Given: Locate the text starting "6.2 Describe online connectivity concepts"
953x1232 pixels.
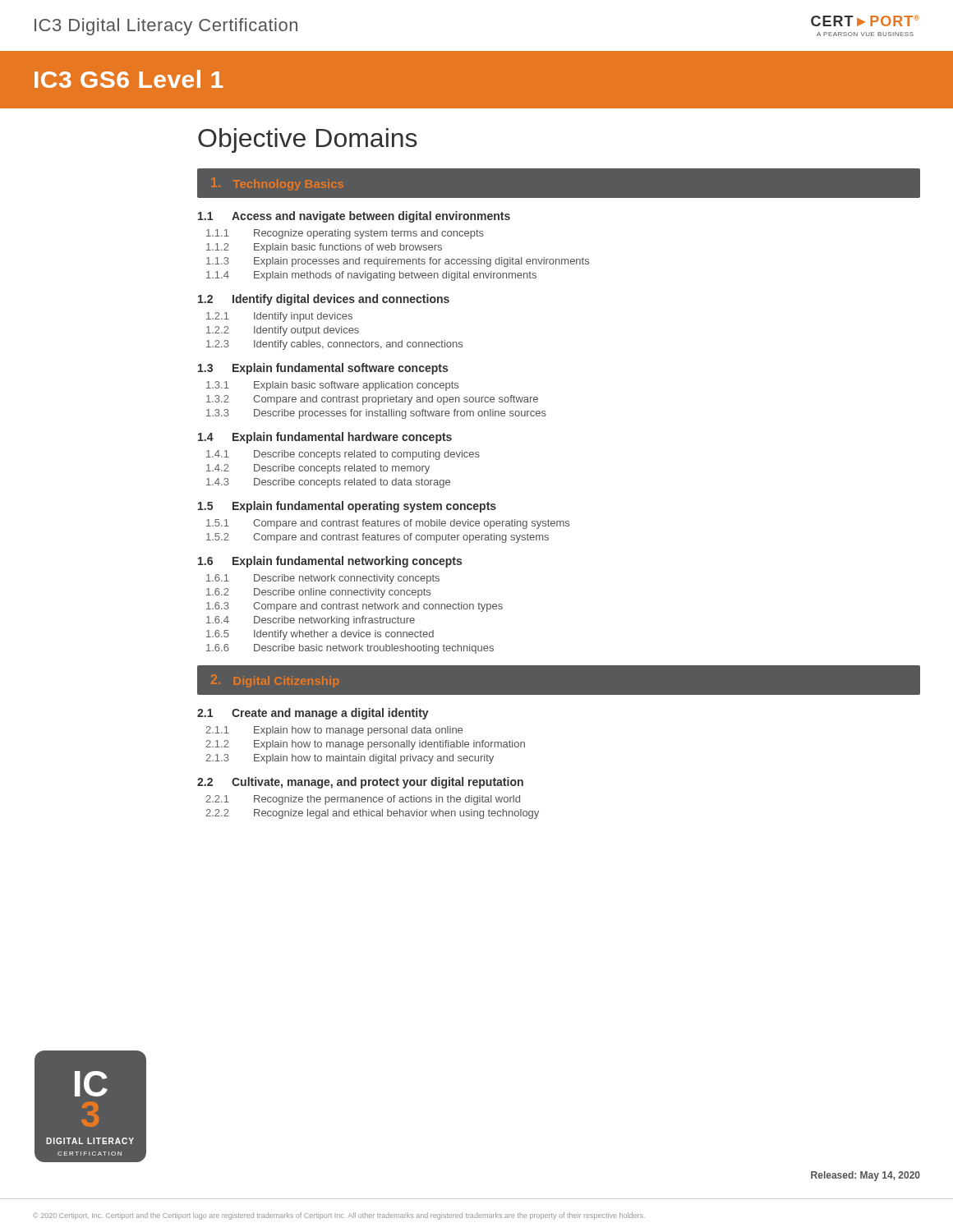Looking at the screenshot, I should click(318, 592).
